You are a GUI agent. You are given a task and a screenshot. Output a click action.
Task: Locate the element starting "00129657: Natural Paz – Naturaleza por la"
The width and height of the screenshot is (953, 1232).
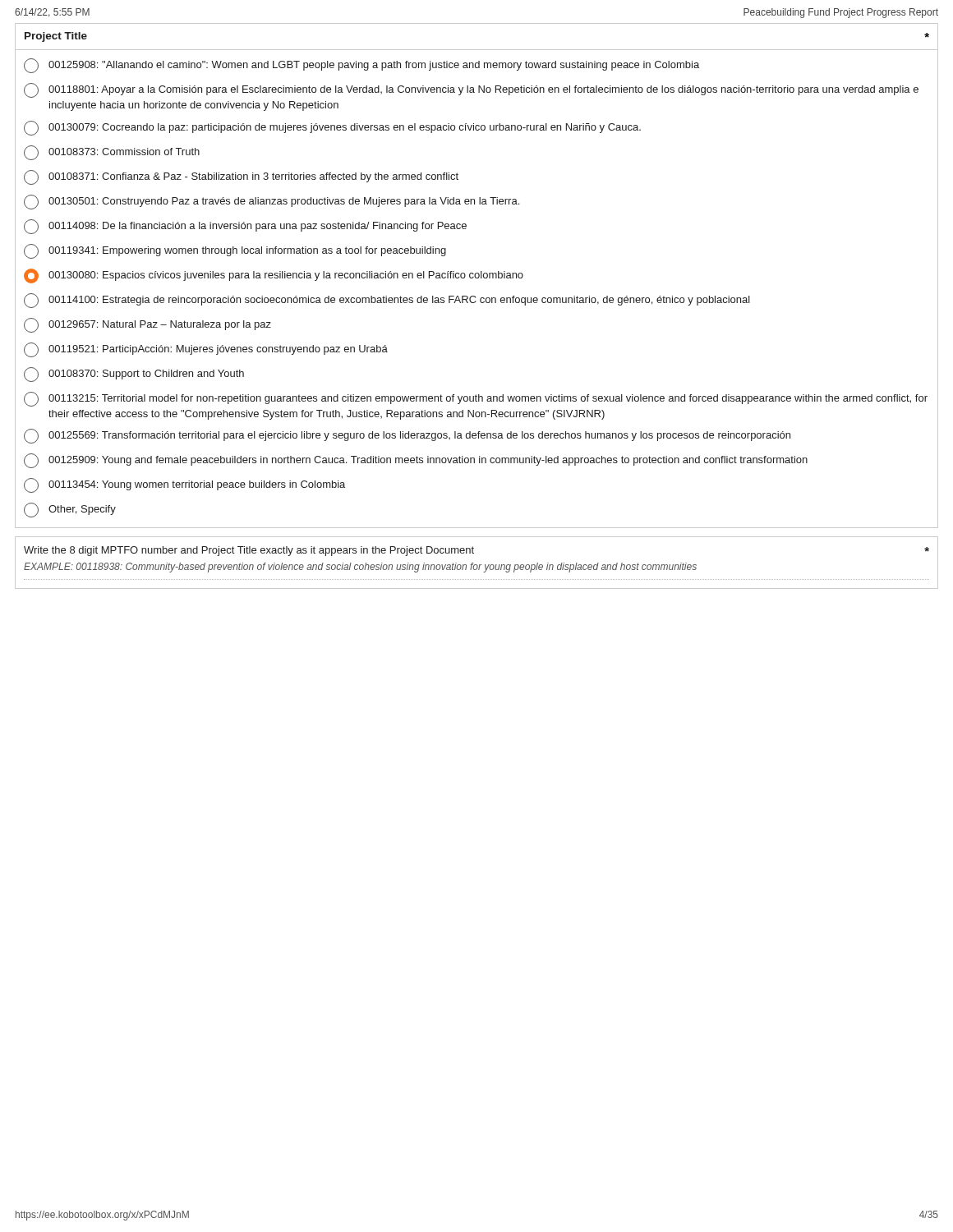coord(147,325)
